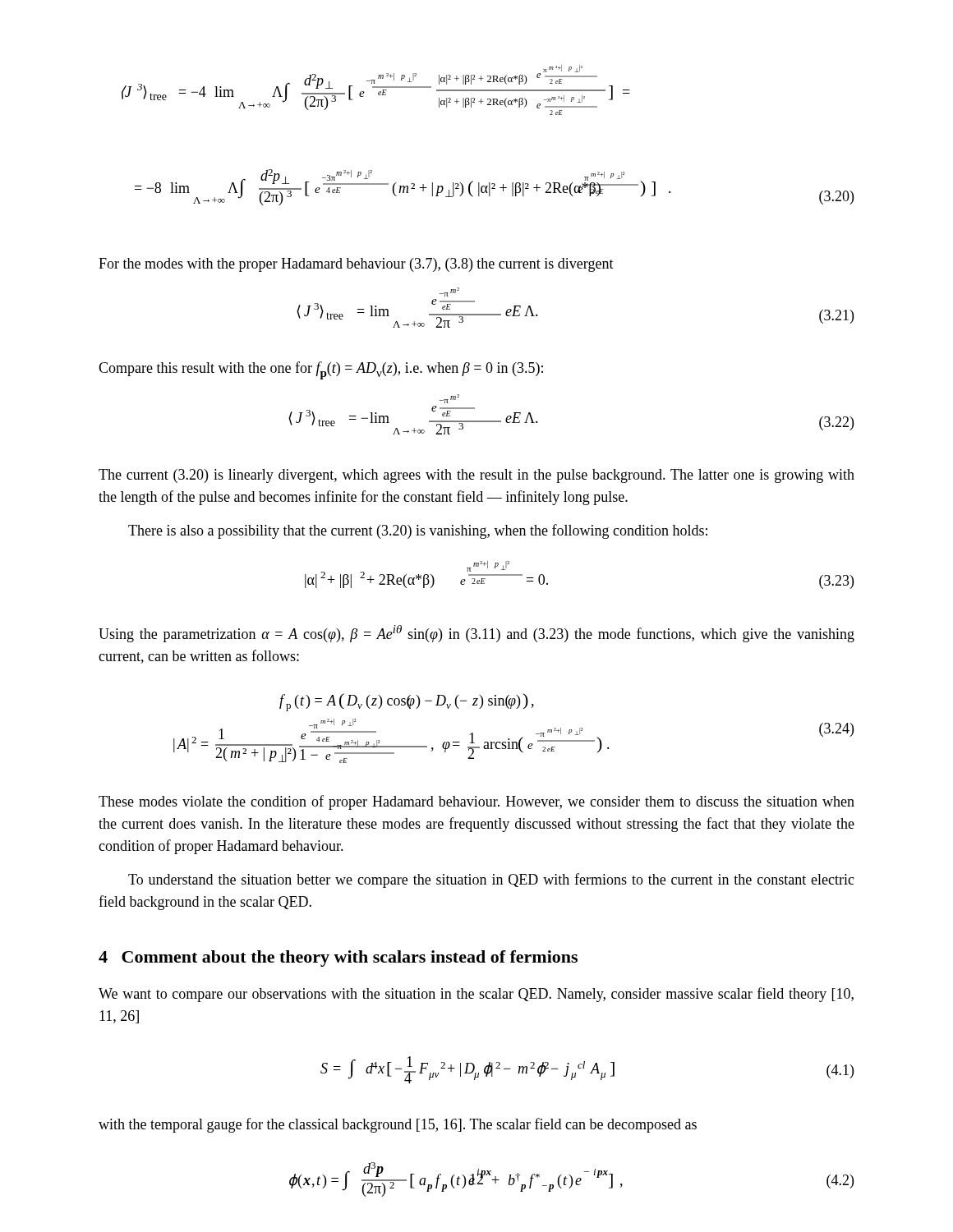Click on the block starting "ϕ ( x"

[x=476, y=1180]
